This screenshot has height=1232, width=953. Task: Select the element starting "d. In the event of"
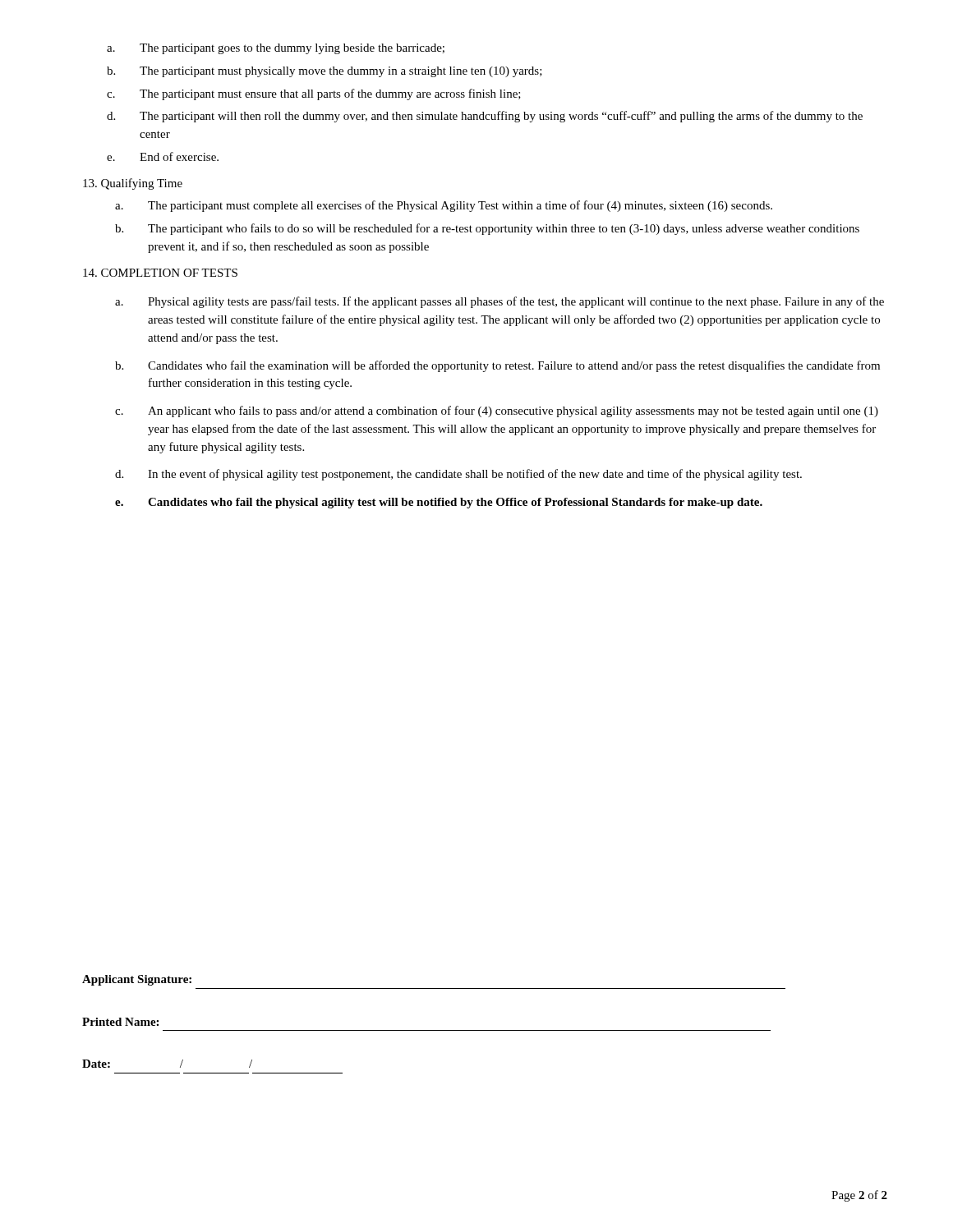tap(501, 475)
